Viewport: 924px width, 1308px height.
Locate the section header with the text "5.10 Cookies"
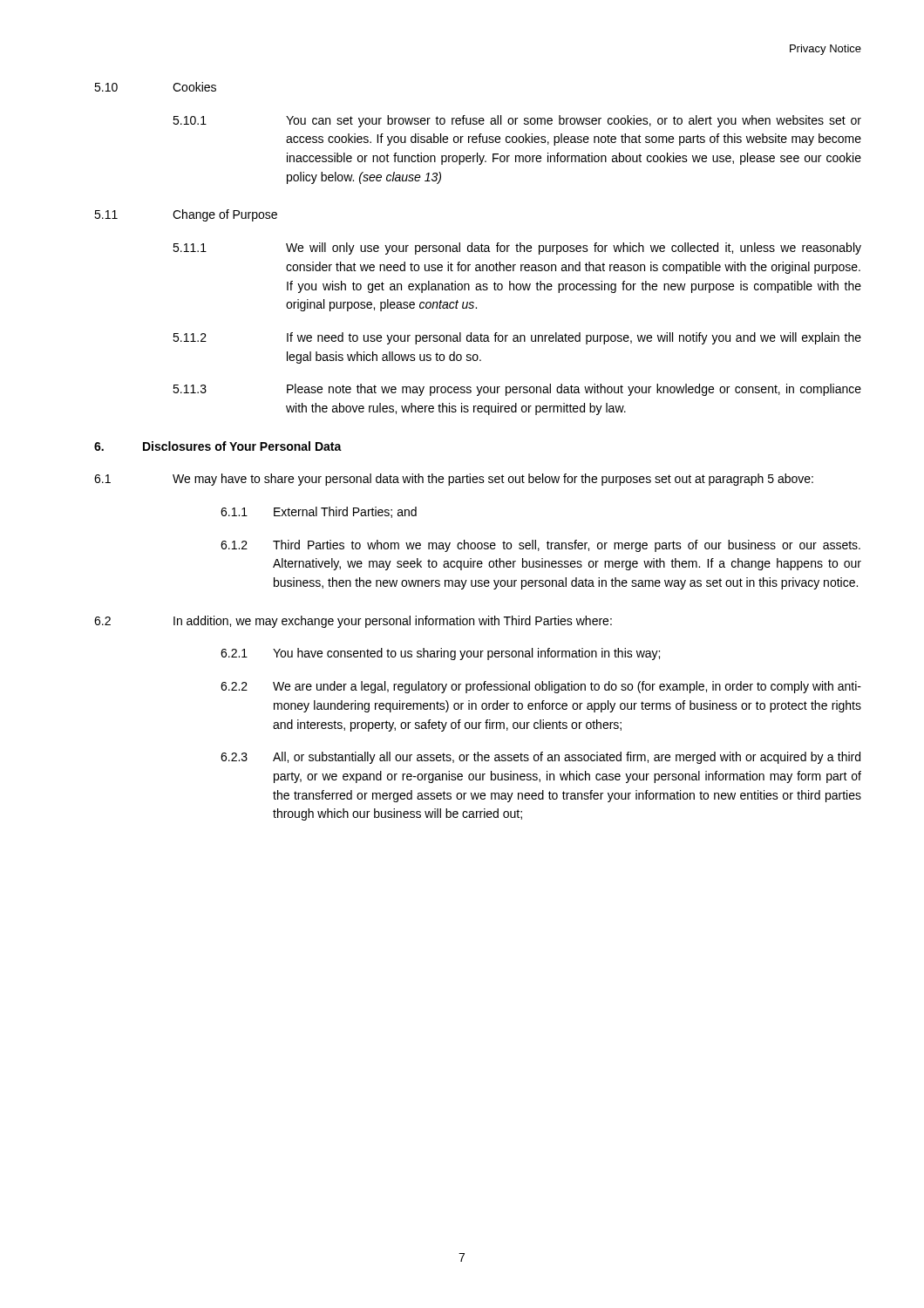coord(108,87)
